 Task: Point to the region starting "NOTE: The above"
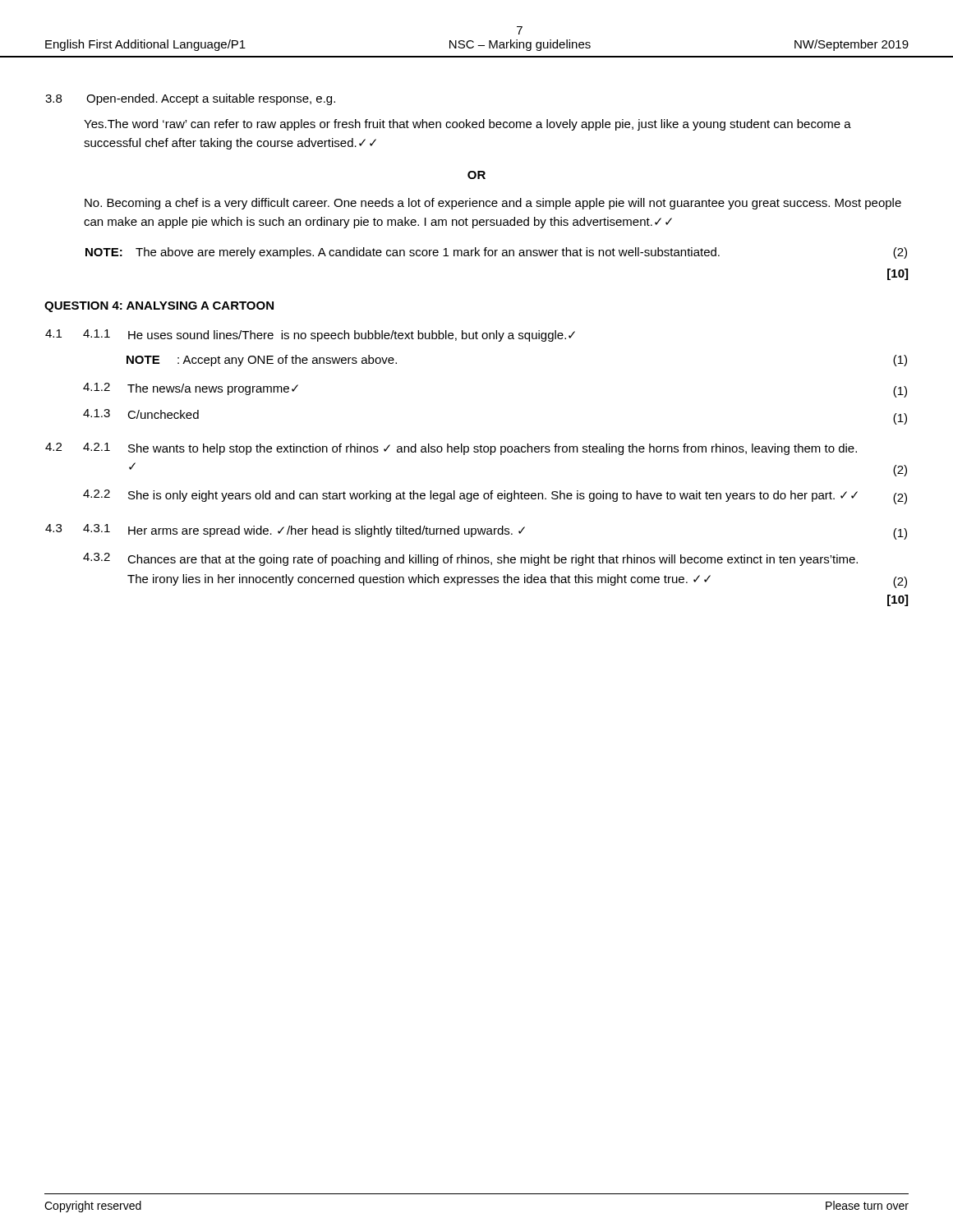496,252
